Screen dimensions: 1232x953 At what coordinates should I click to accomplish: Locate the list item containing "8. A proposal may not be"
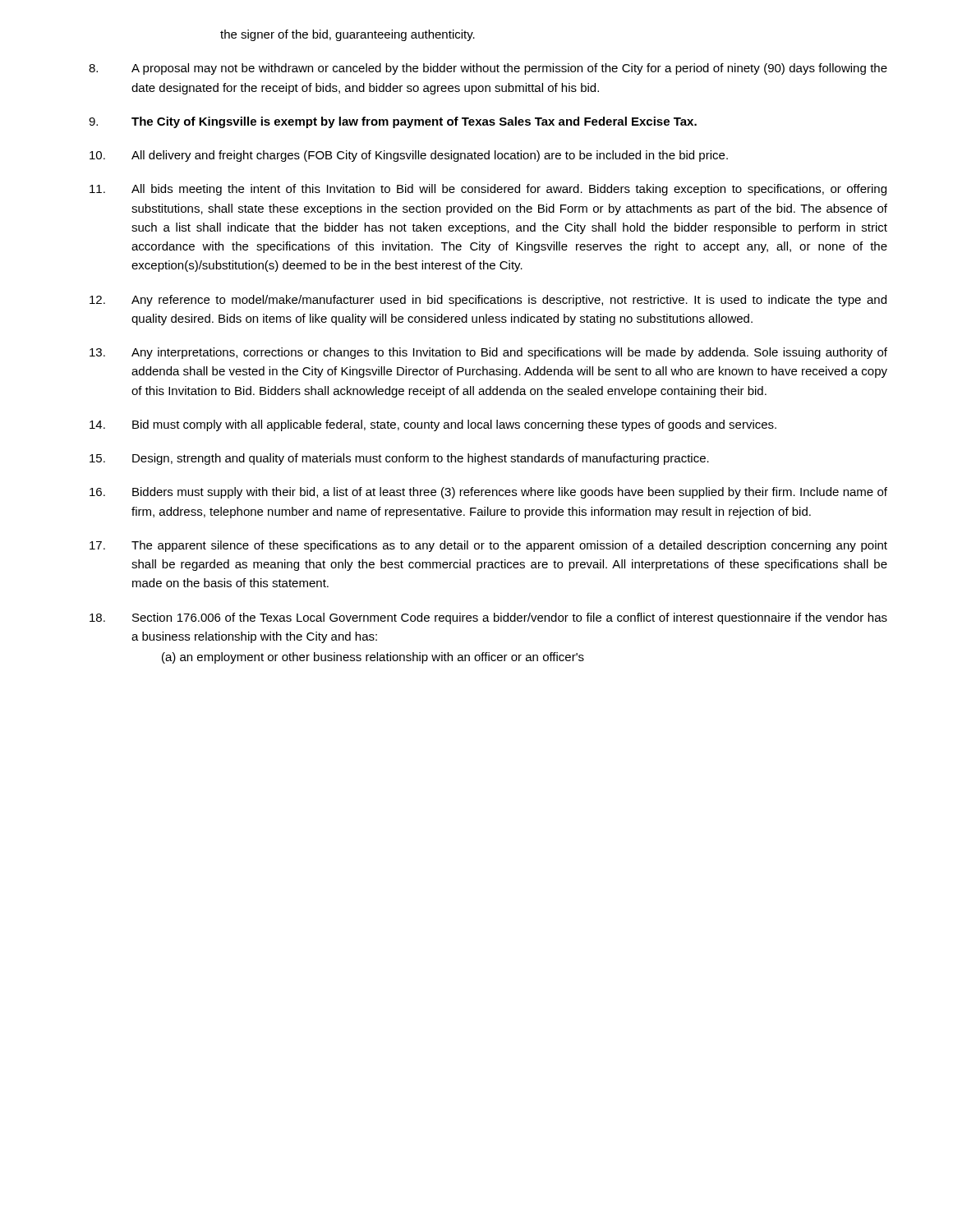coord(488,78)
